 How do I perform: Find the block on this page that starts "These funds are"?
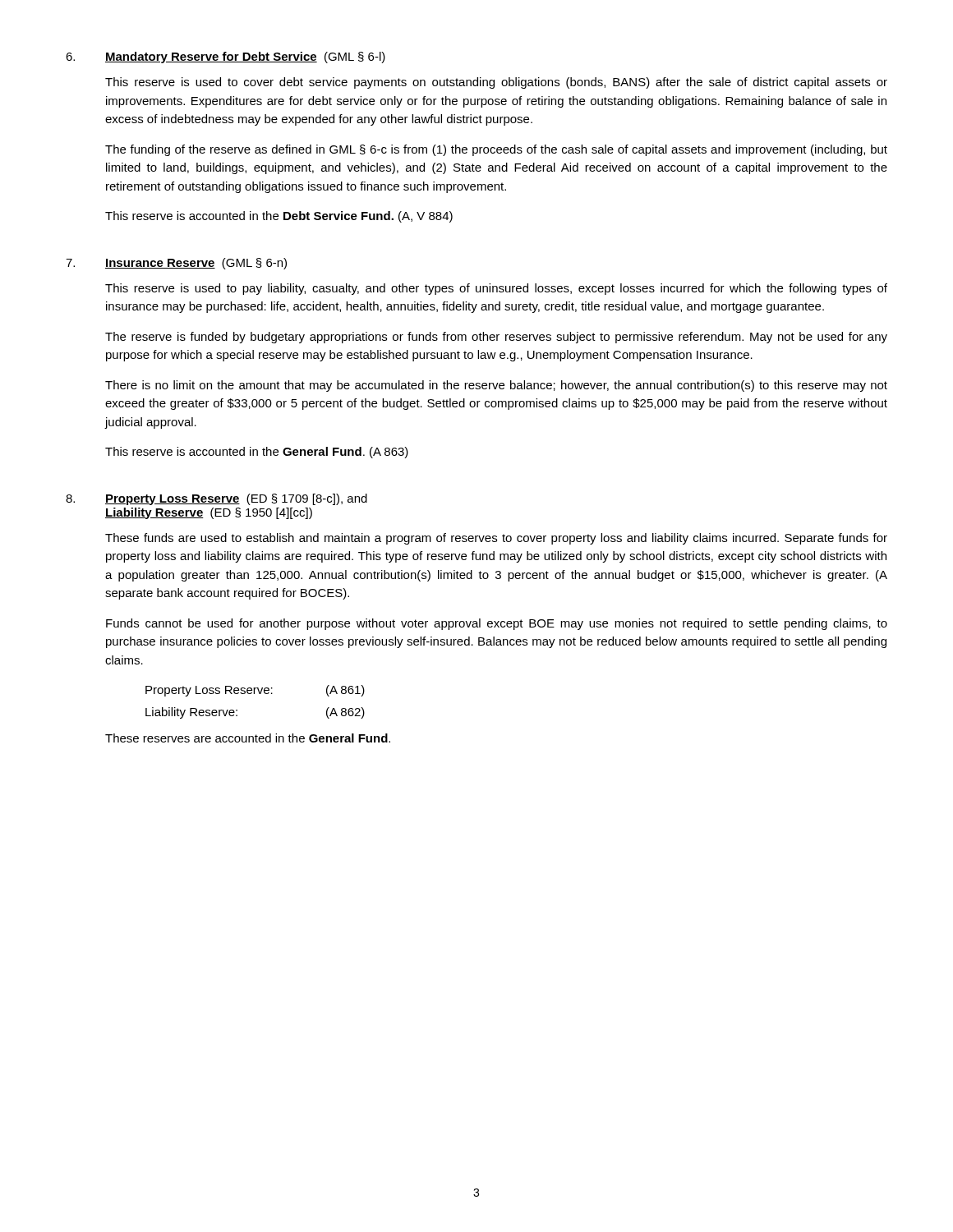click(x=496, y=565)
